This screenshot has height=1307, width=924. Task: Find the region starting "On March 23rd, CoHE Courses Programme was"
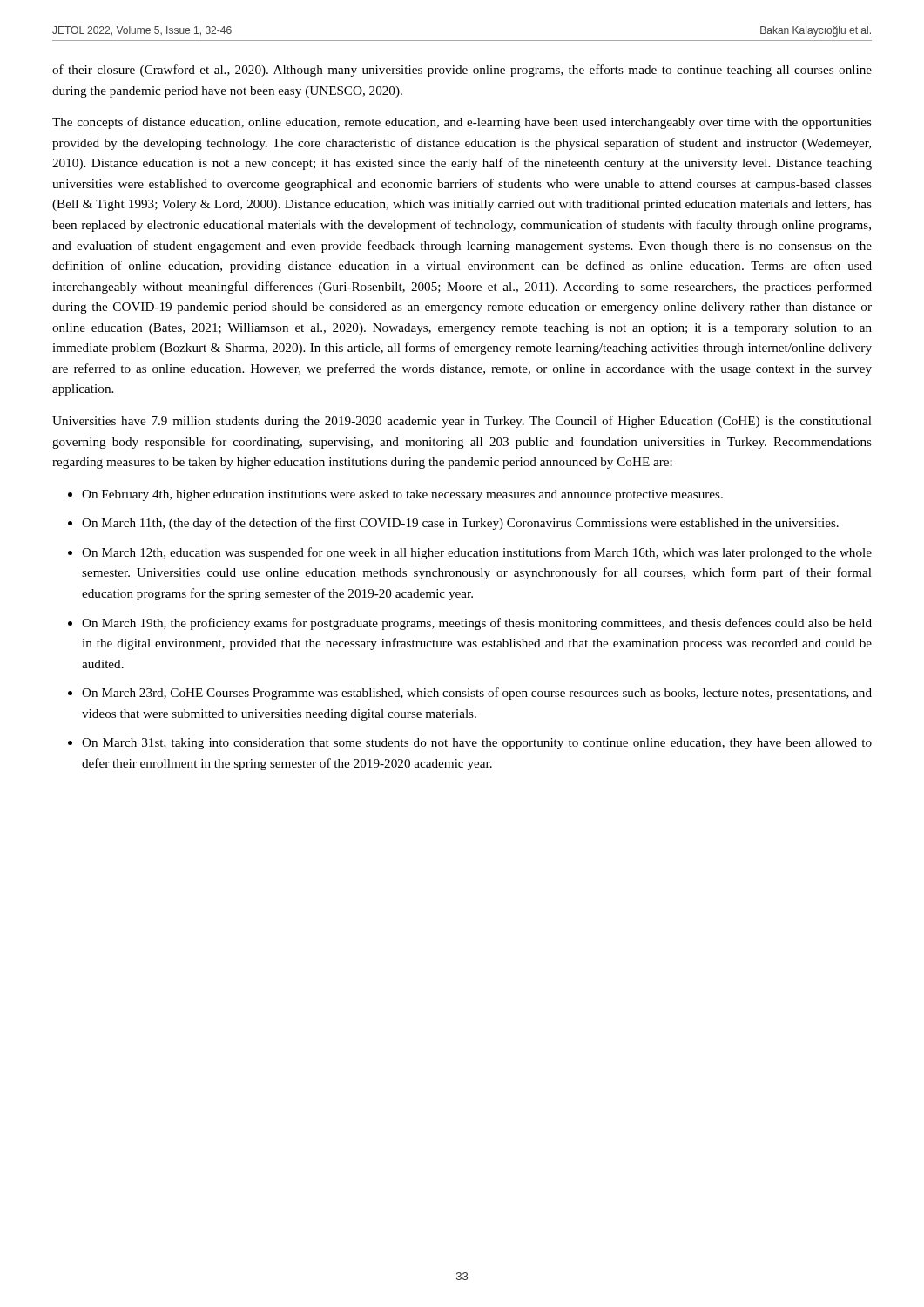(x=477, y=703)
